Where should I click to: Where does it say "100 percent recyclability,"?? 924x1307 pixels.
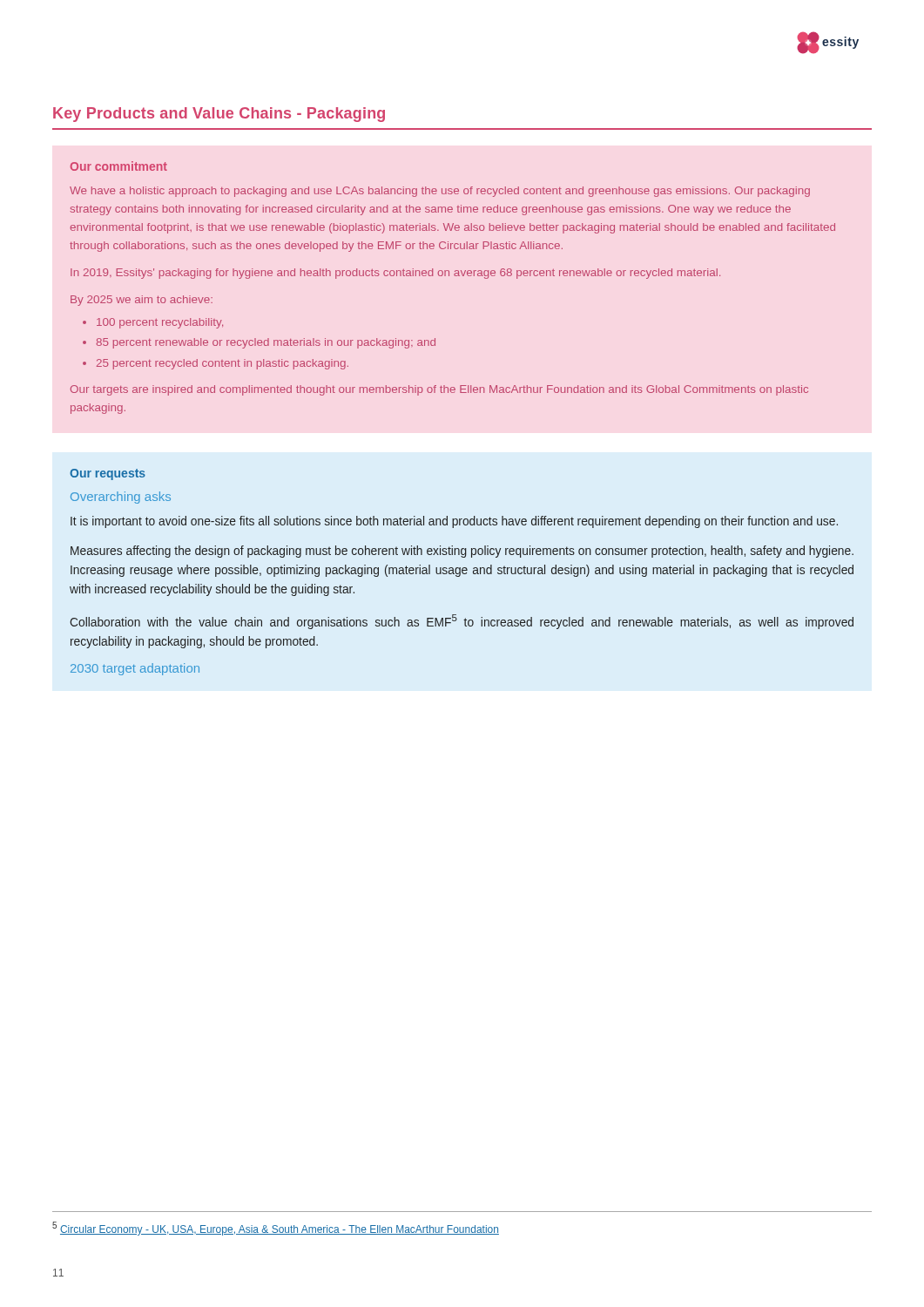(160, 322)
